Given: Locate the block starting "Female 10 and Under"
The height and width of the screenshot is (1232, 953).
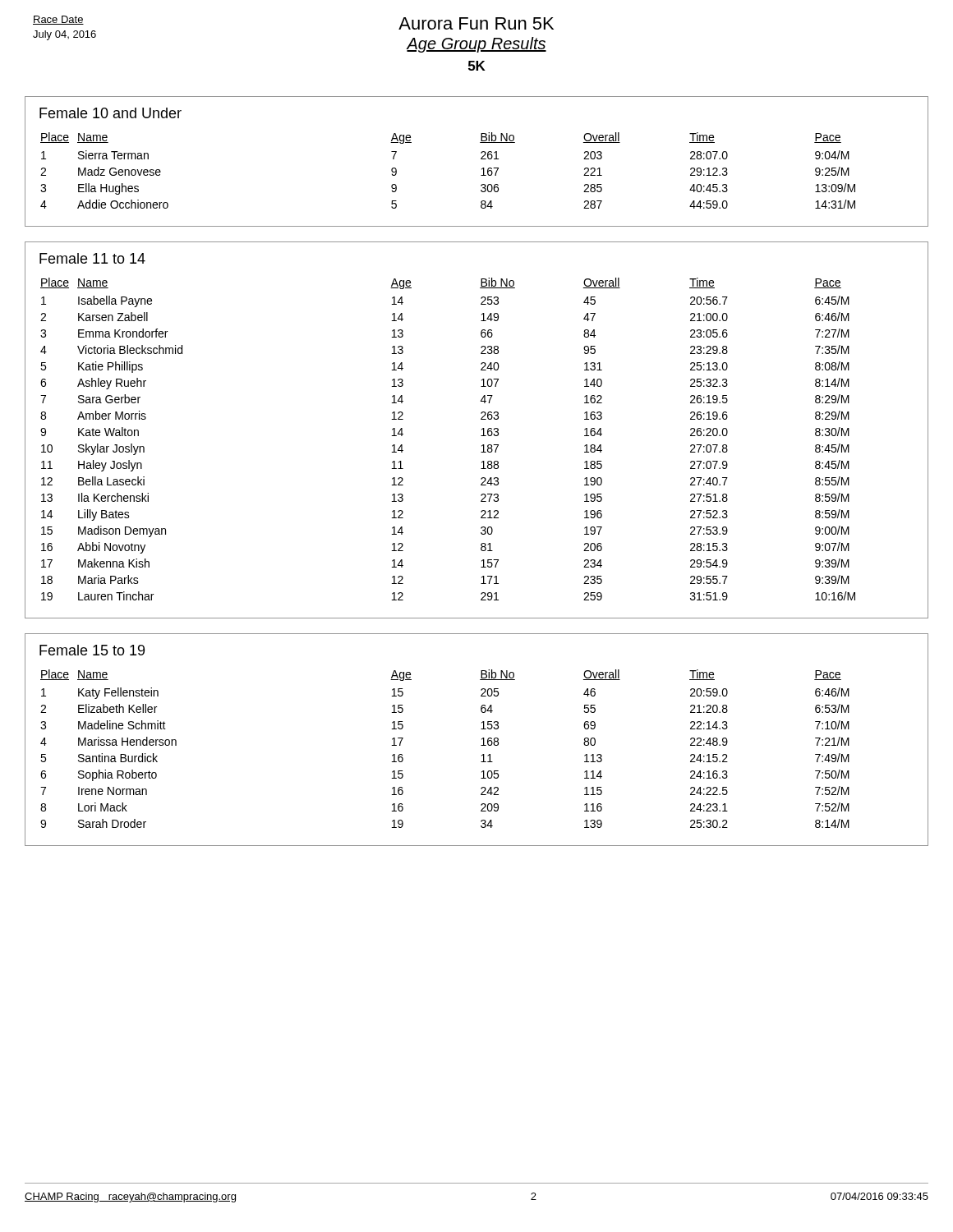Looking at the screenshot, I should coord(110,113).
